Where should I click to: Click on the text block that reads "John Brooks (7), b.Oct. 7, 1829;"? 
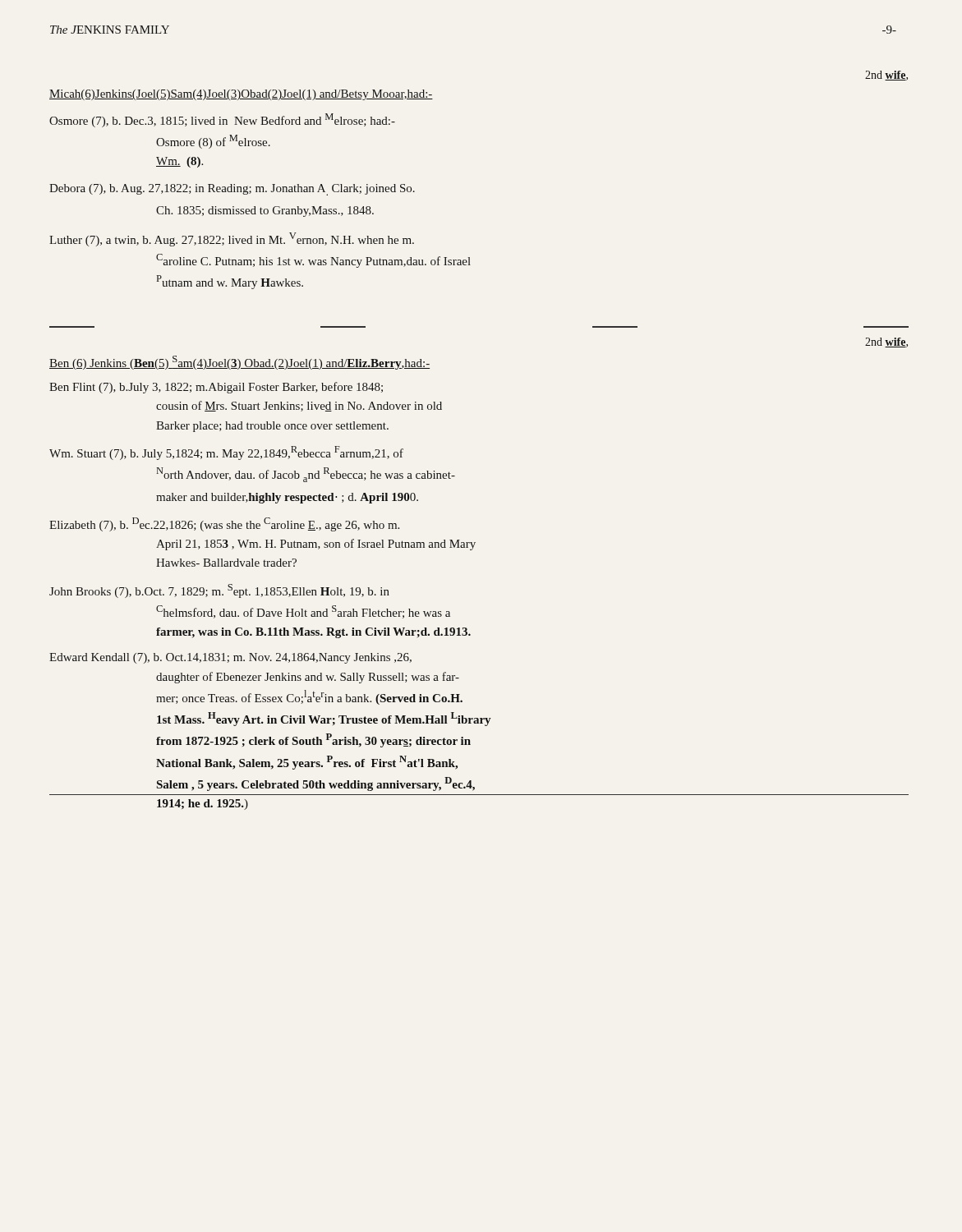coord(219,591)
